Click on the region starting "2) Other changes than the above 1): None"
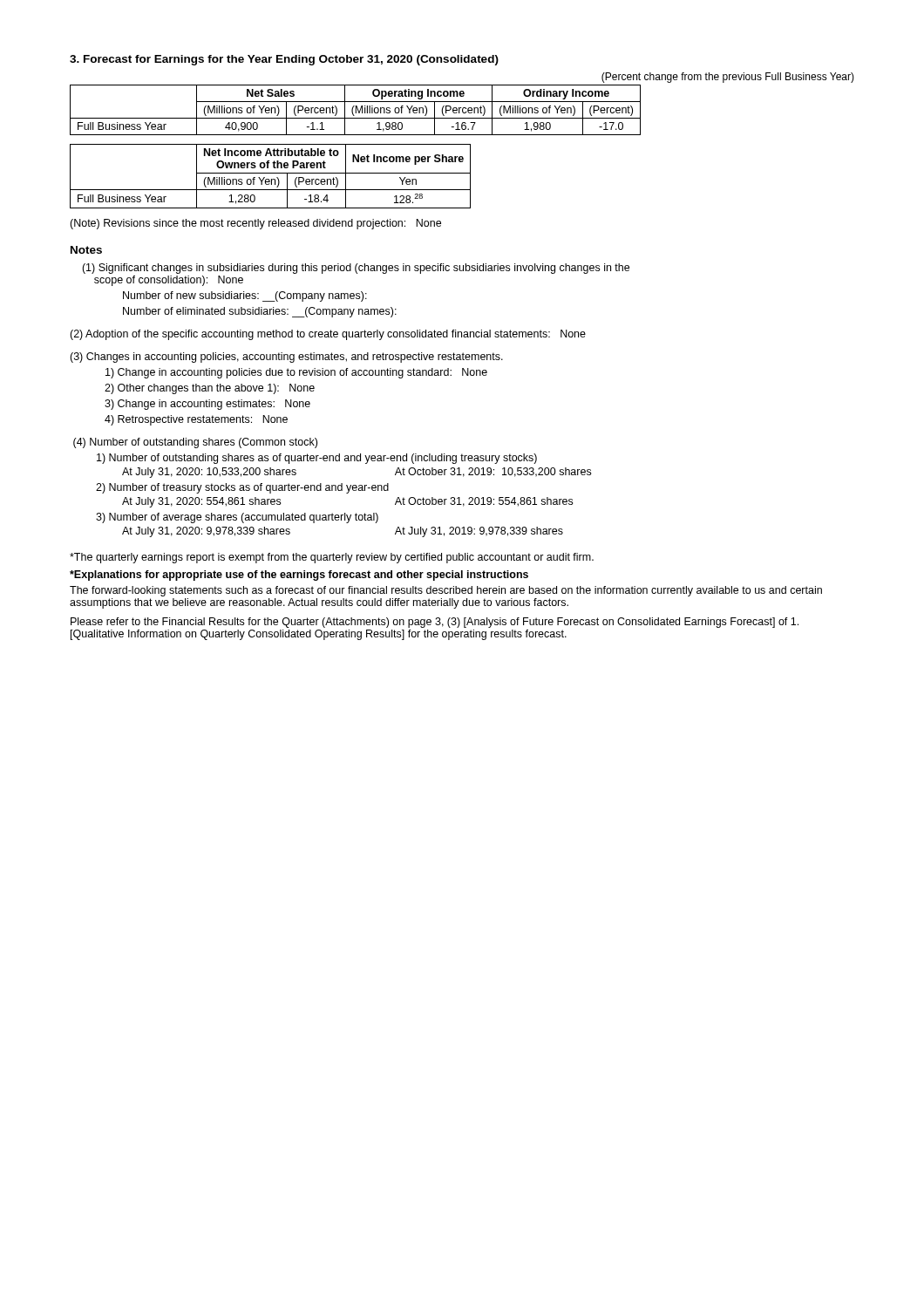The width and height of the screenshot is (924, 1308). click(210, 388)
